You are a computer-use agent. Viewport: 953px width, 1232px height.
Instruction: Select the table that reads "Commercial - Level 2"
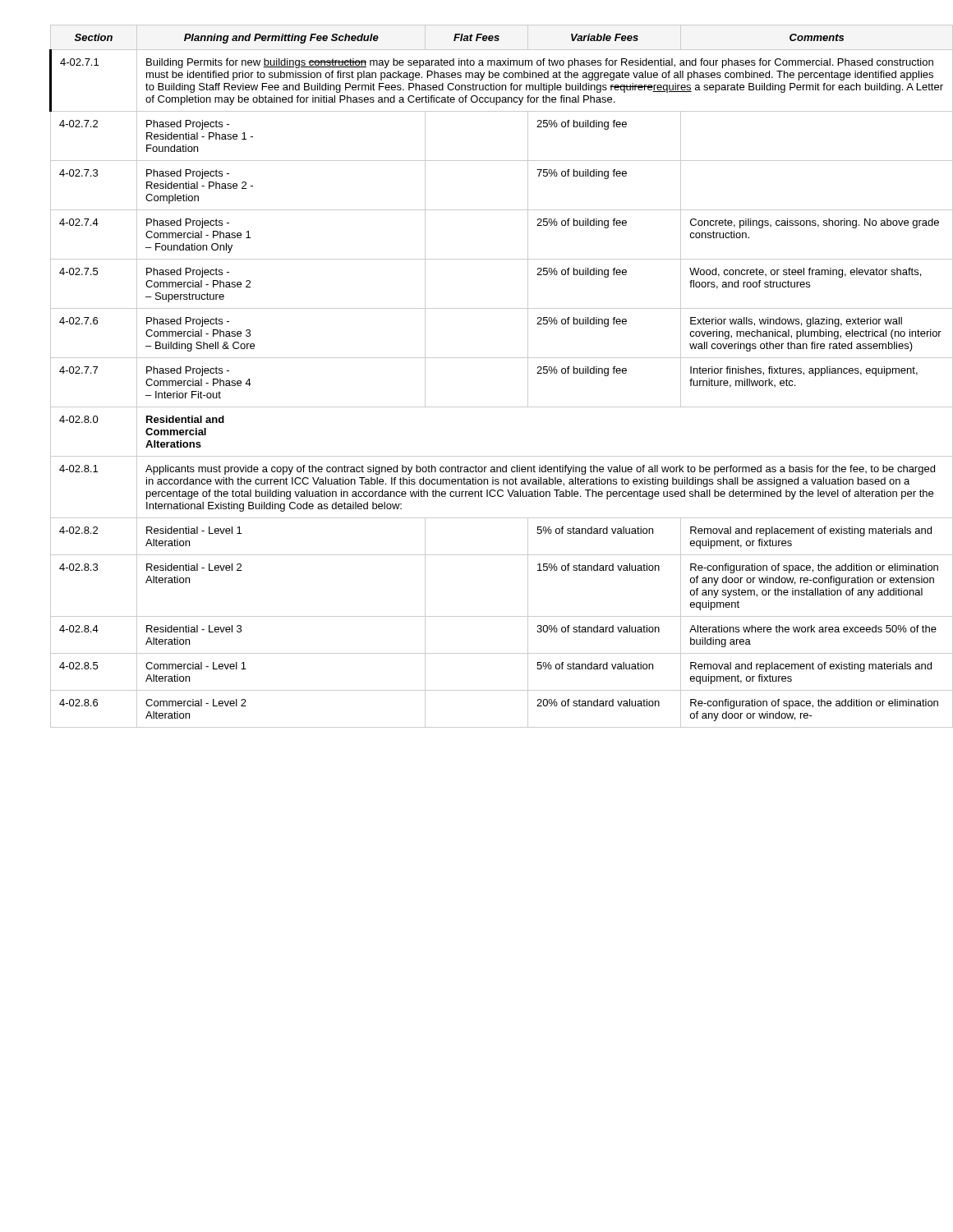pos(476,376)
